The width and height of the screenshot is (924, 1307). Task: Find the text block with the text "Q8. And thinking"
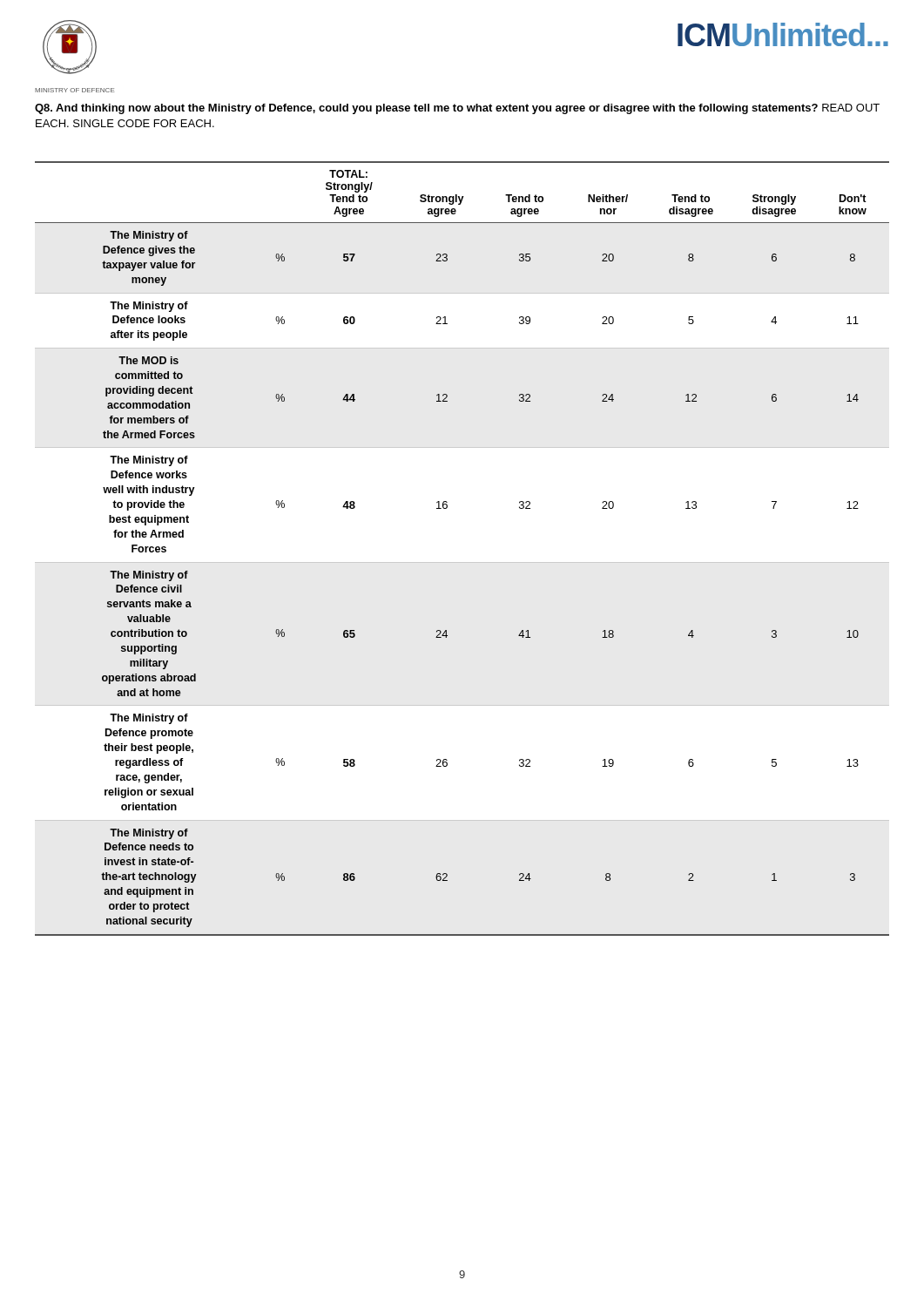coord(462,116)
